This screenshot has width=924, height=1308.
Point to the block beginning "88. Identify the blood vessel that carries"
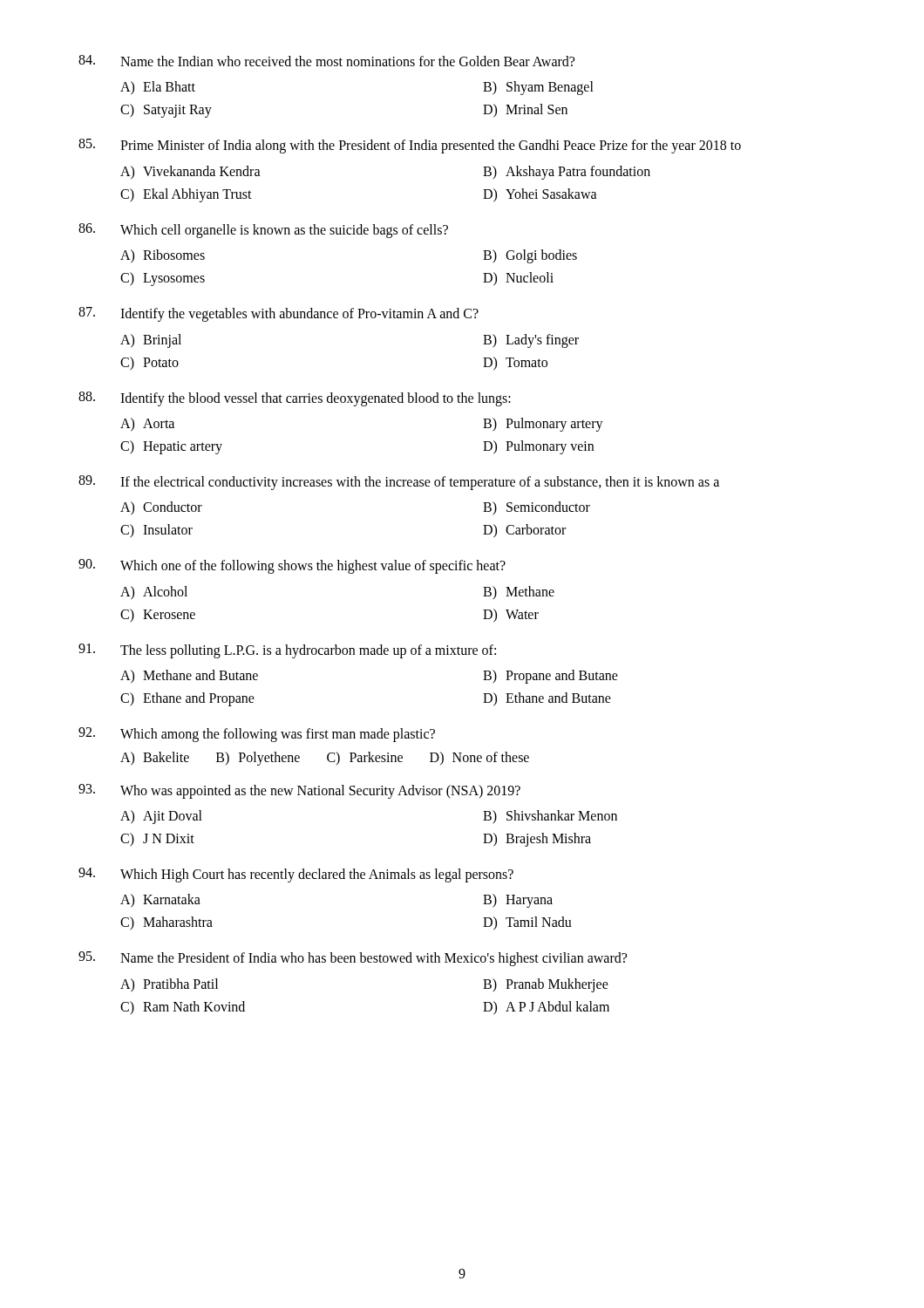pyautogui.click(x=295, y=399)
